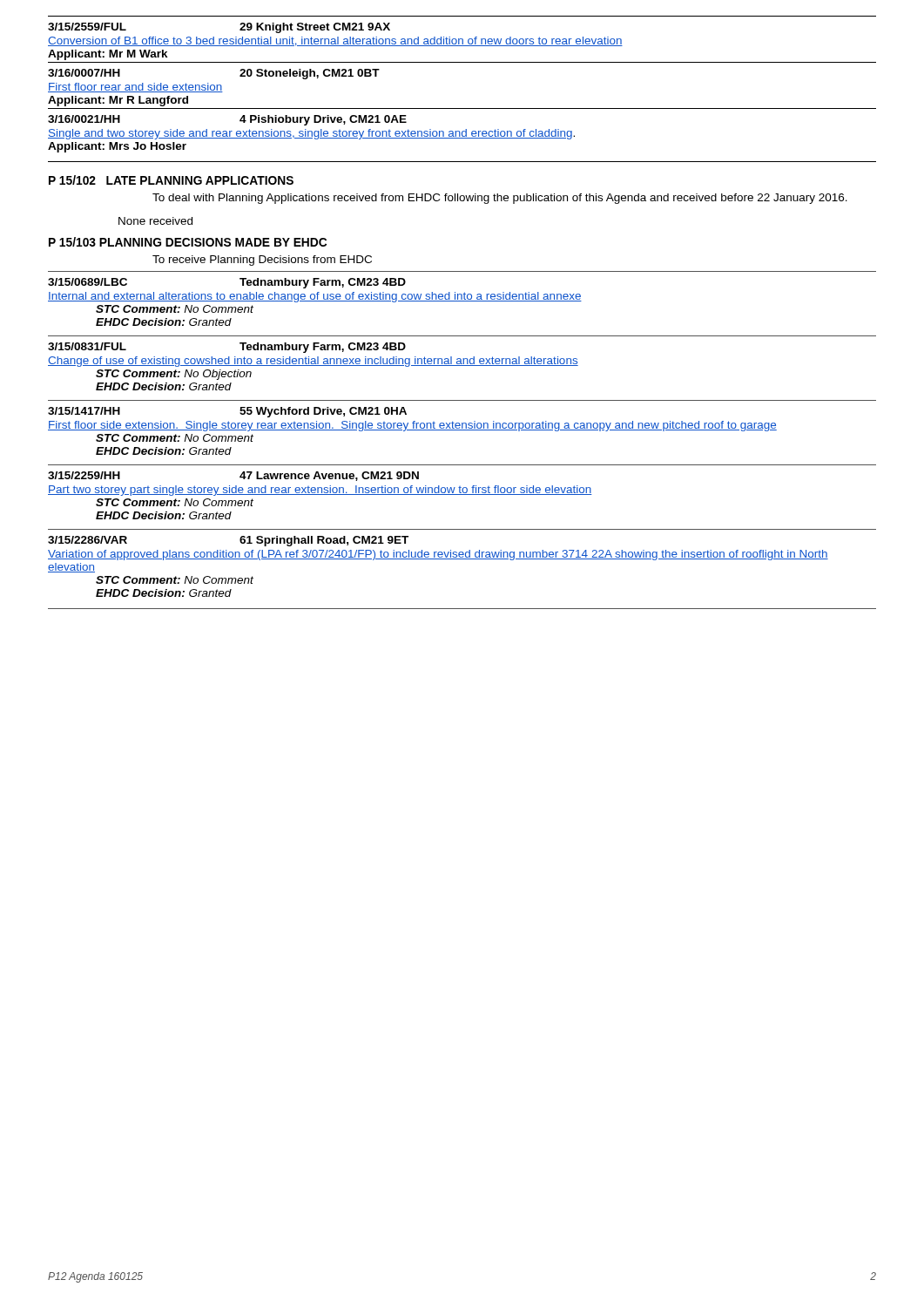Locate the block of text that opens with "3/15/2259/HH 47 Lawrence Avenue, CM21"
This screenshot has height=1307, width=924.
click(x=462, y=495)
